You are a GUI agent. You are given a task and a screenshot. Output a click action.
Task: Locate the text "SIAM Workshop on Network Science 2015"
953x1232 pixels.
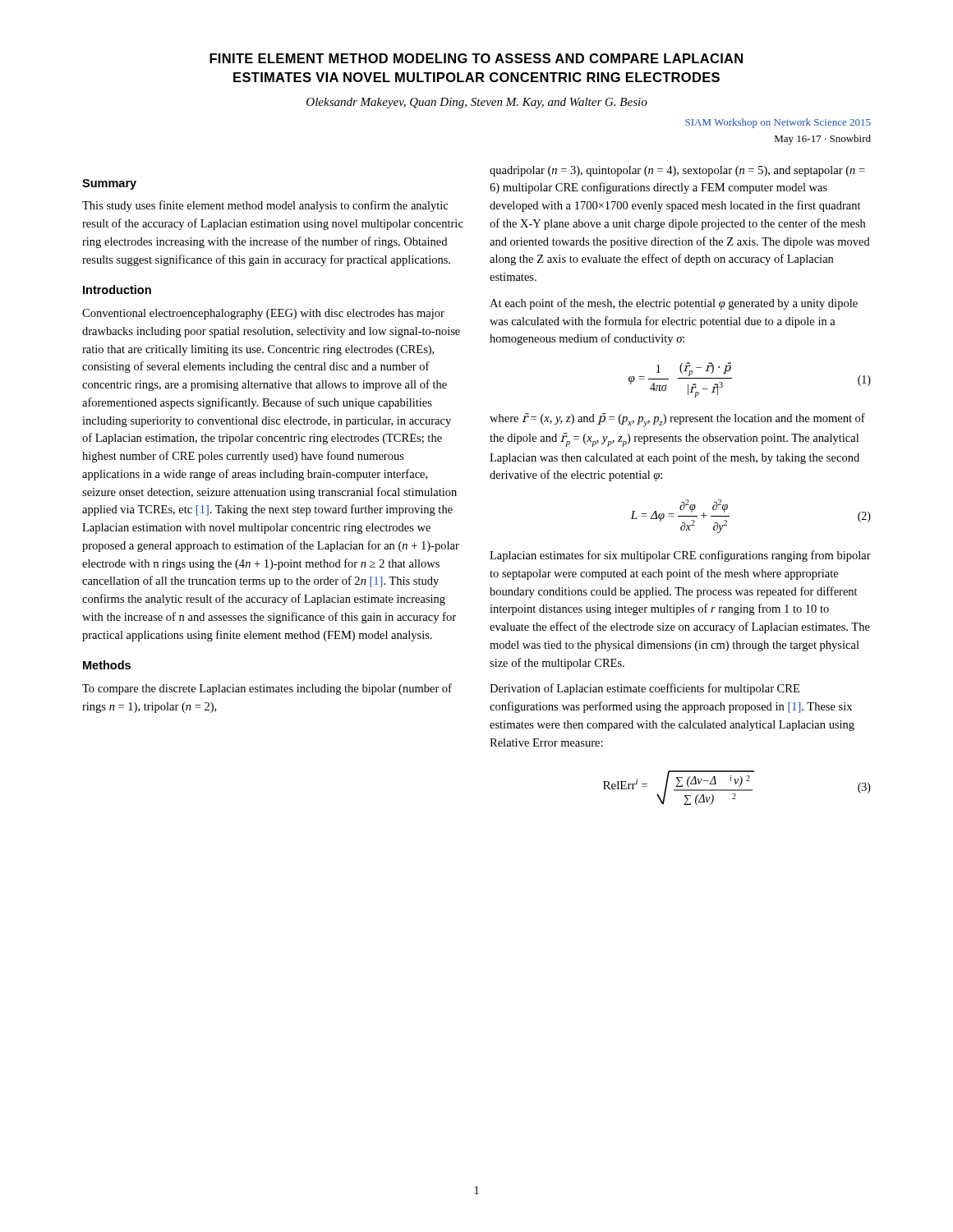point(778,122)
